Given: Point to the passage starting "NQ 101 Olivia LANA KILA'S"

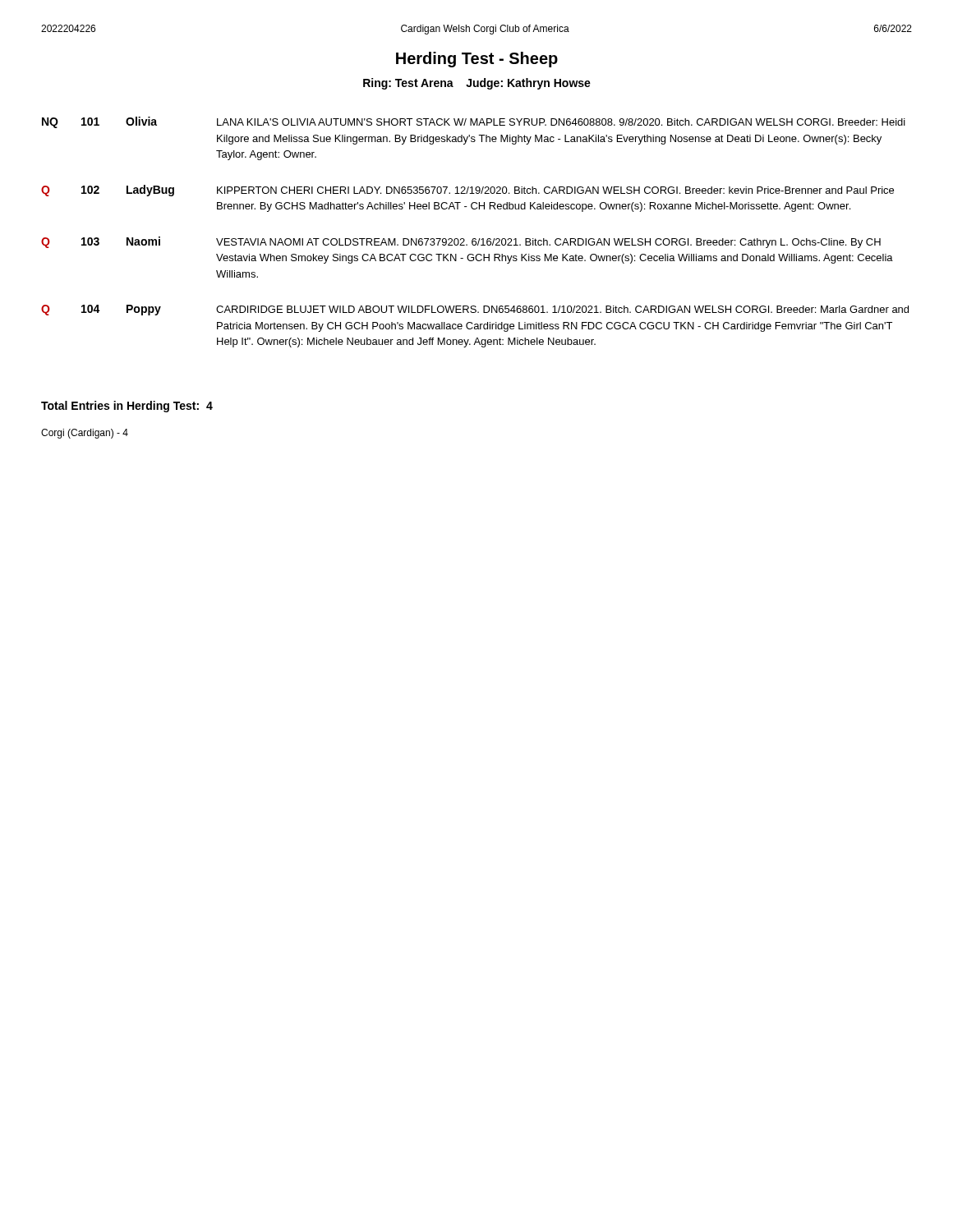Looking at the screenshot, I should pos(476,138).
